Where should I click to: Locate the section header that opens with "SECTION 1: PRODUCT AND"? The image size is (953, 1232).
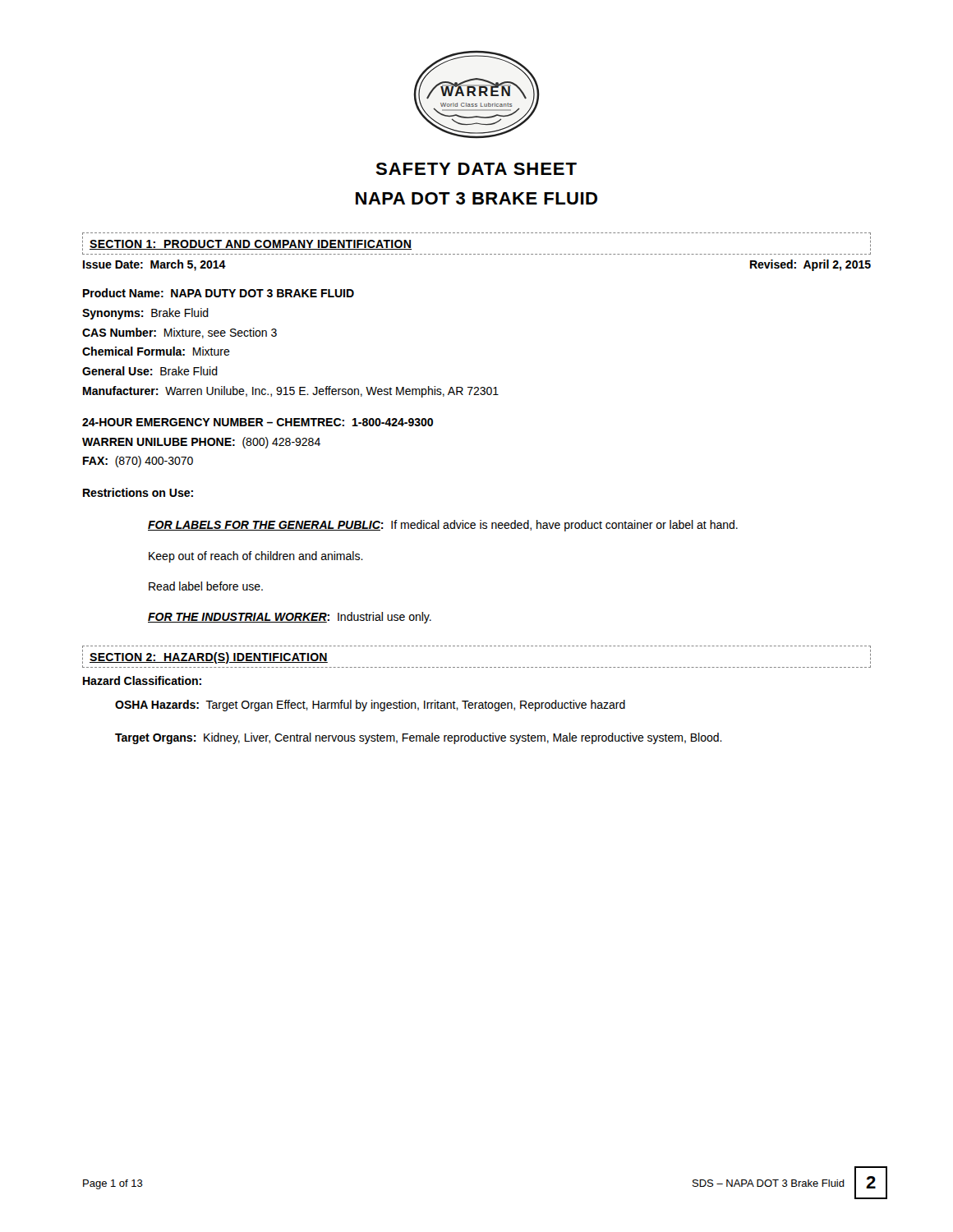[251, 244]
